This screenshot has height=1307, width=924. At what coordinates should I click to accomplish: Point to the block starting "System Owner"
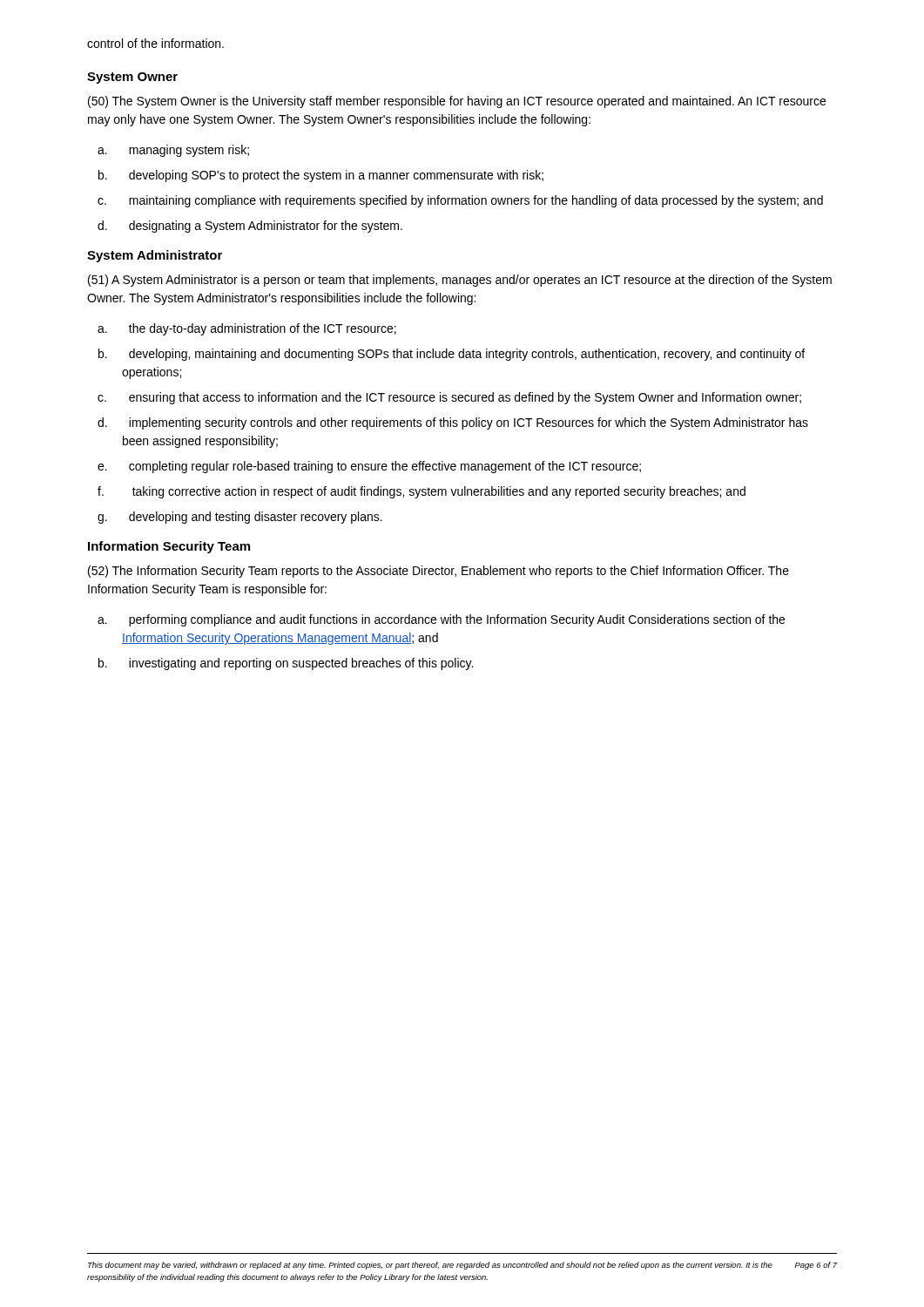point(133,76)
